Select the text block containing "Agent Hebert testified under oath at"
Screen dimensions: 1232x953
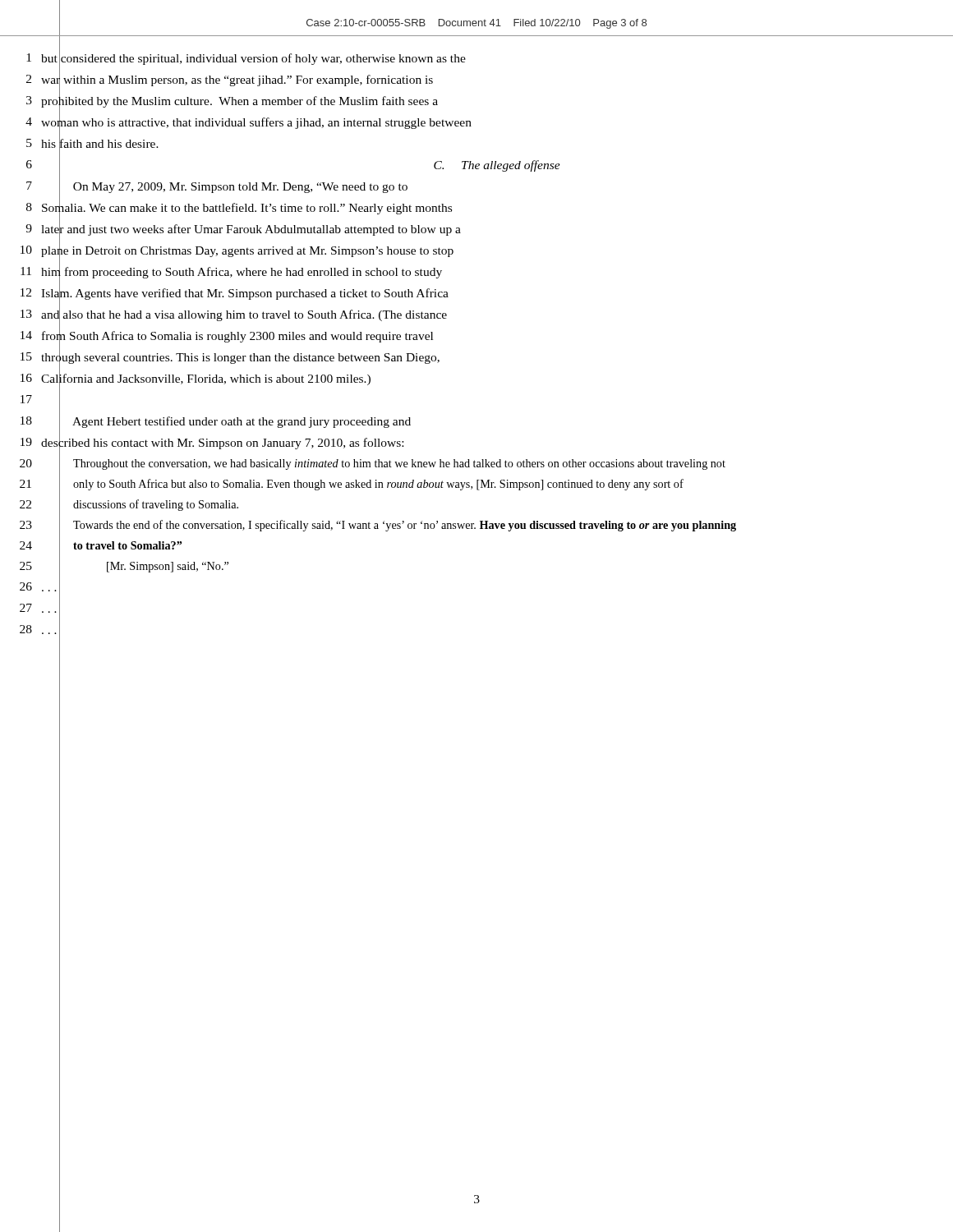[x=226, y=421]
